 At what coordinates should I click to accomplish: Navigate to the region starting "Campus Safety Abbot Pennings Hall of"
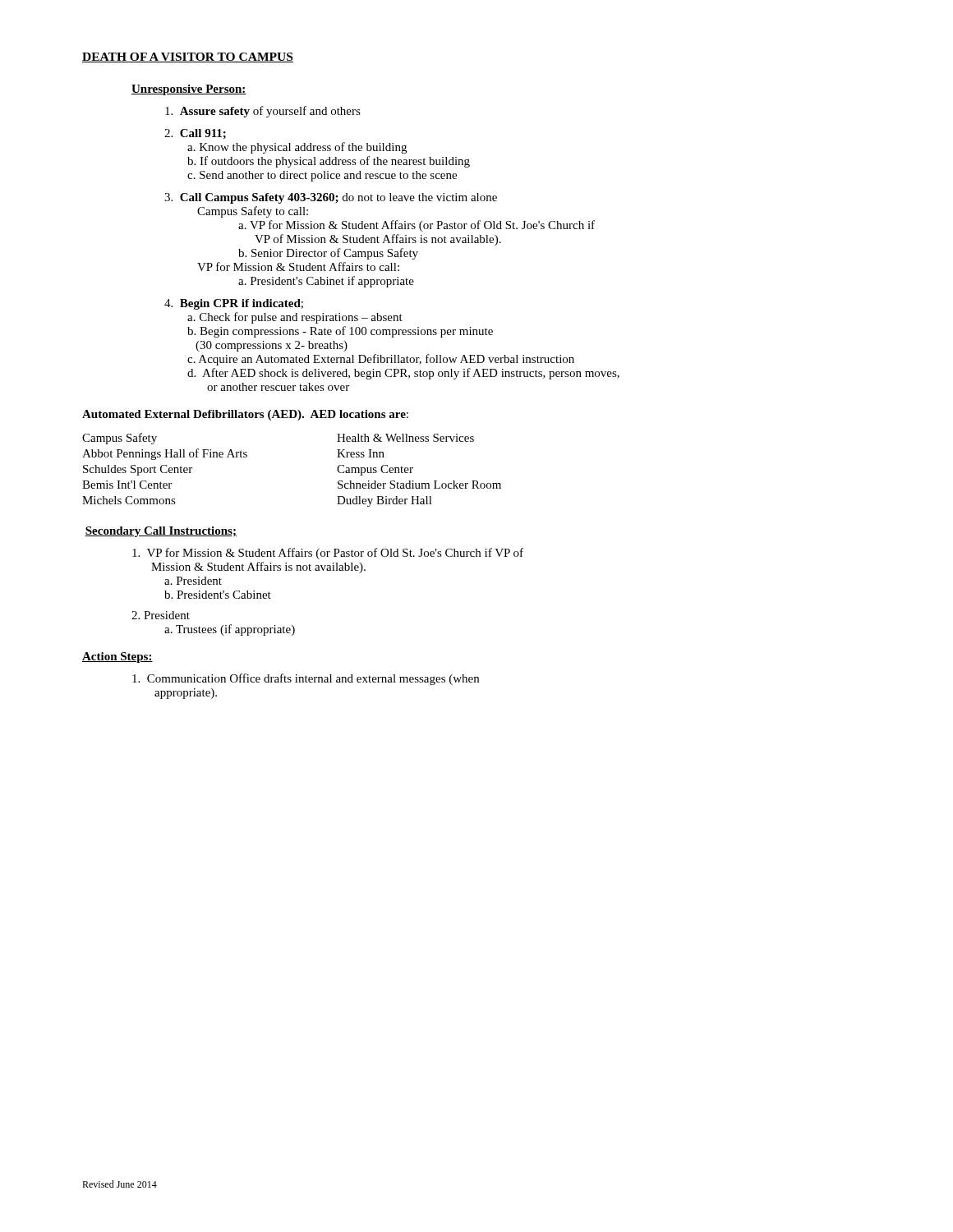click(x=476, y=469)
